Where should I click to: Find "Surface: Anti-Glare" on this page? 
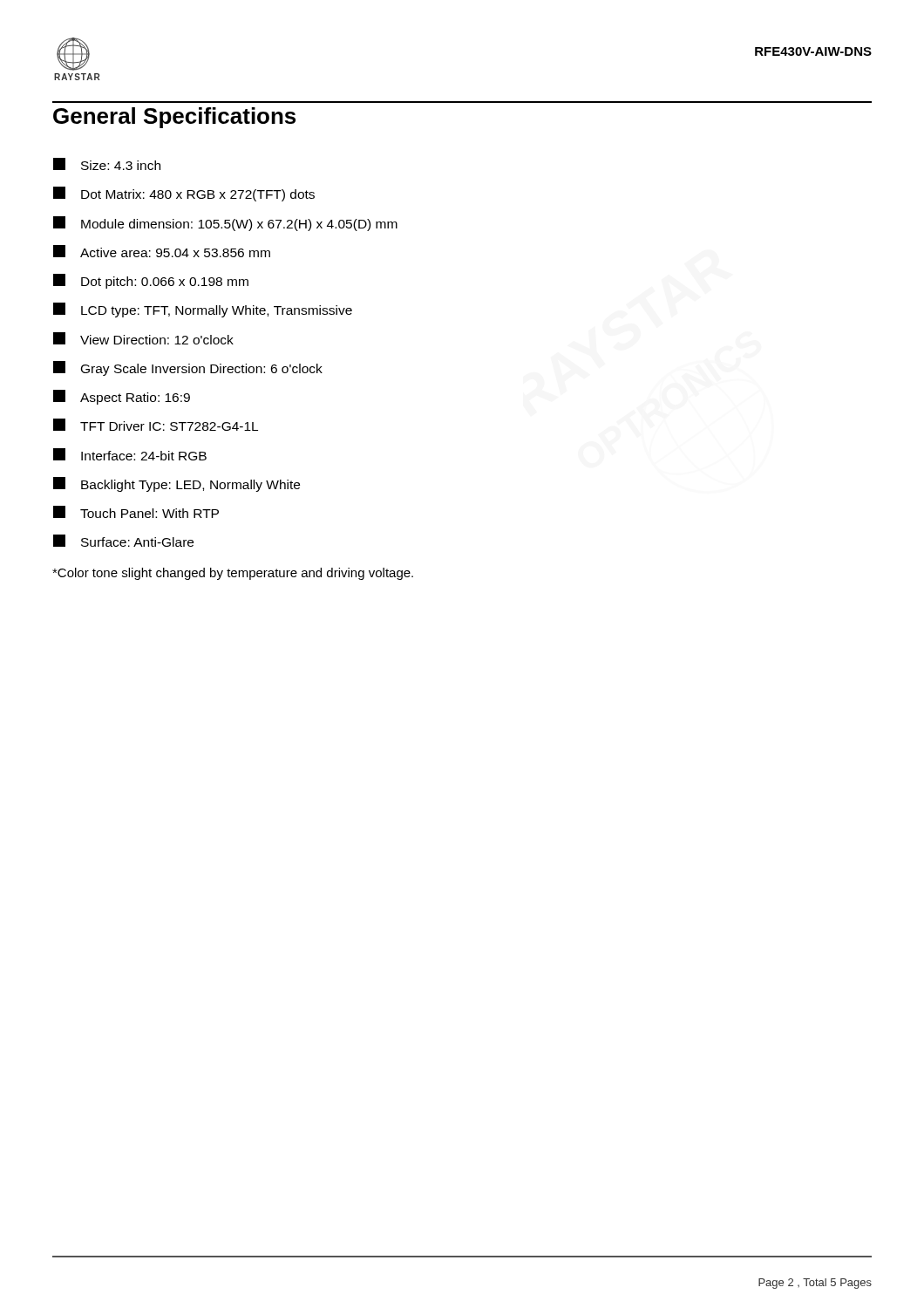123,541
